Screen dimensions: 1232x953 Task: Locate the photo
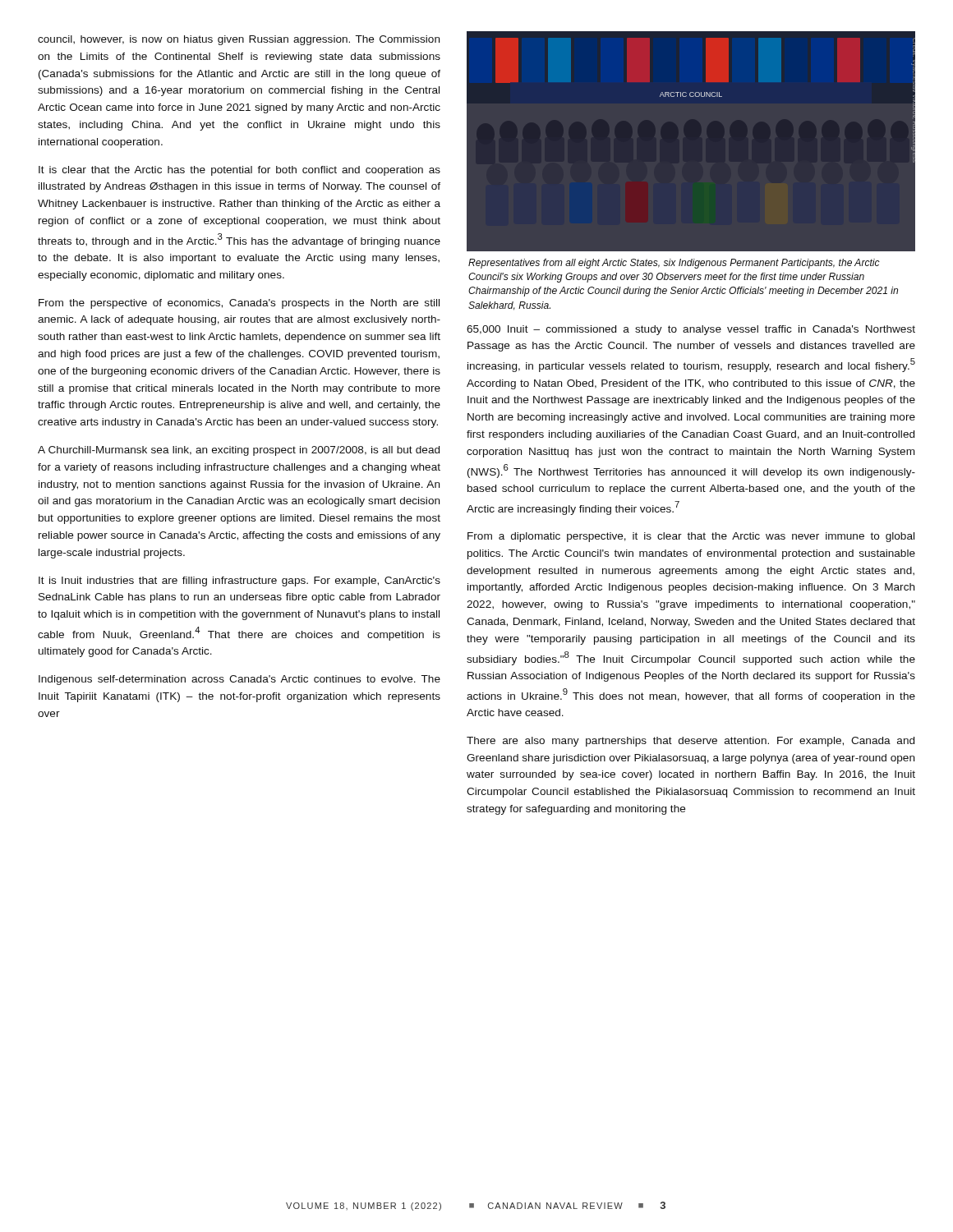coord(691,141)
